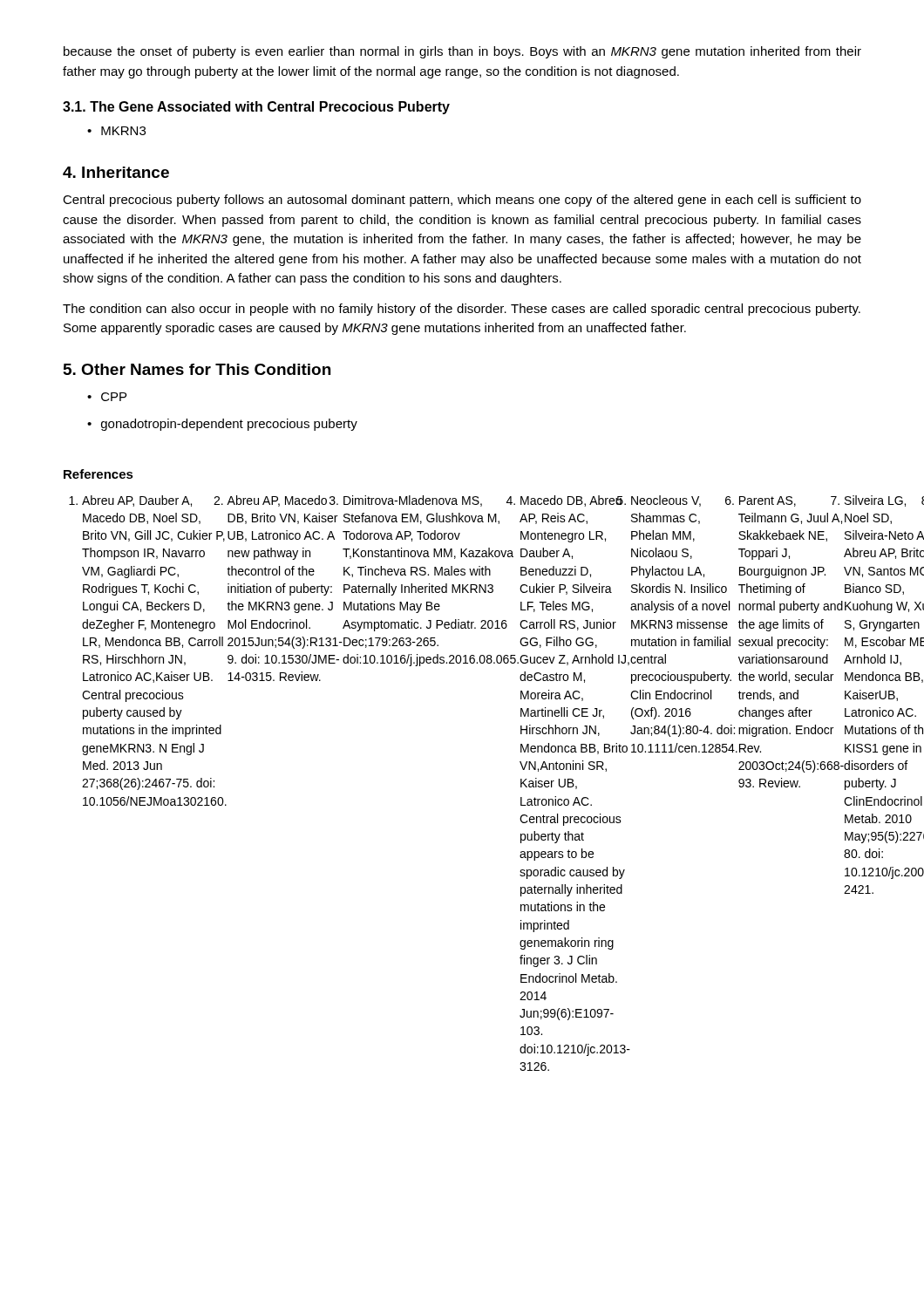The width and height of the screenshot is (924, 1308).
Task: Where does it say "• gonadotropin-dependent precocious puberty"?
Action: point(222,424)
